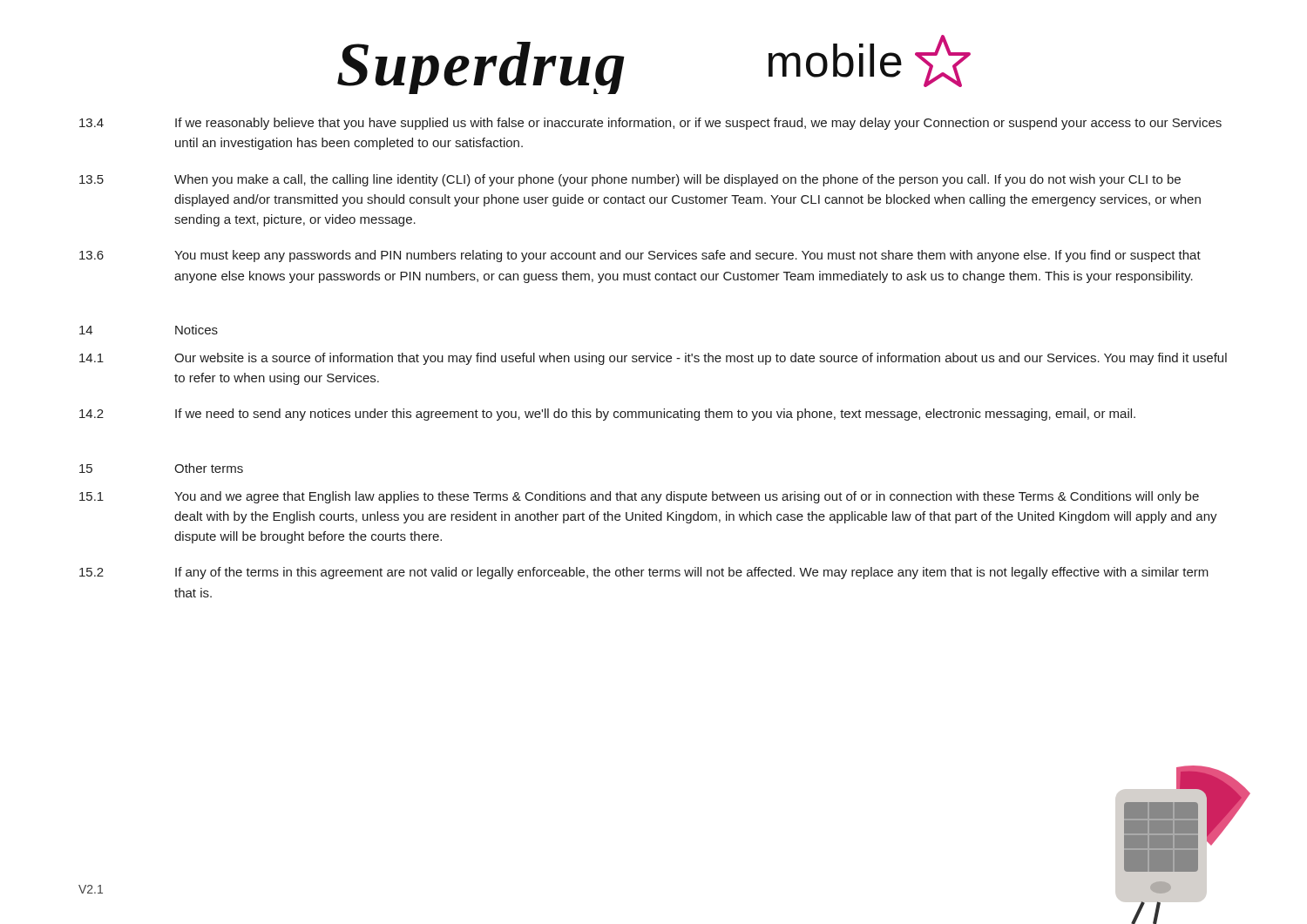This screenshot has width=1307, height=924.
Task: Find the block on this page that starts "13.5 When you make a call, the"
Action: (654, 199)
